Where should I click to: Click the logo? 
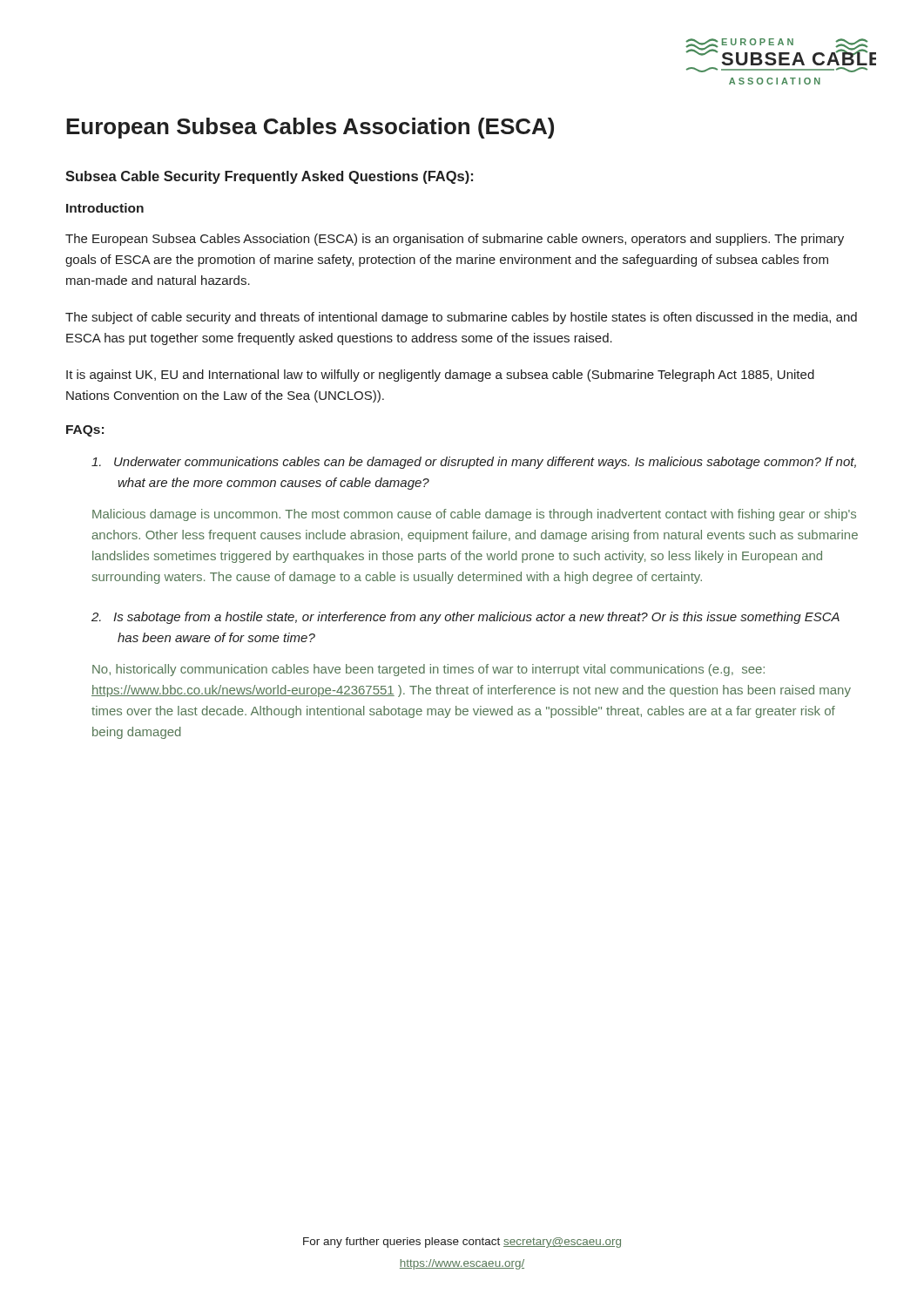pyautogui.click(x=780, y=62)
